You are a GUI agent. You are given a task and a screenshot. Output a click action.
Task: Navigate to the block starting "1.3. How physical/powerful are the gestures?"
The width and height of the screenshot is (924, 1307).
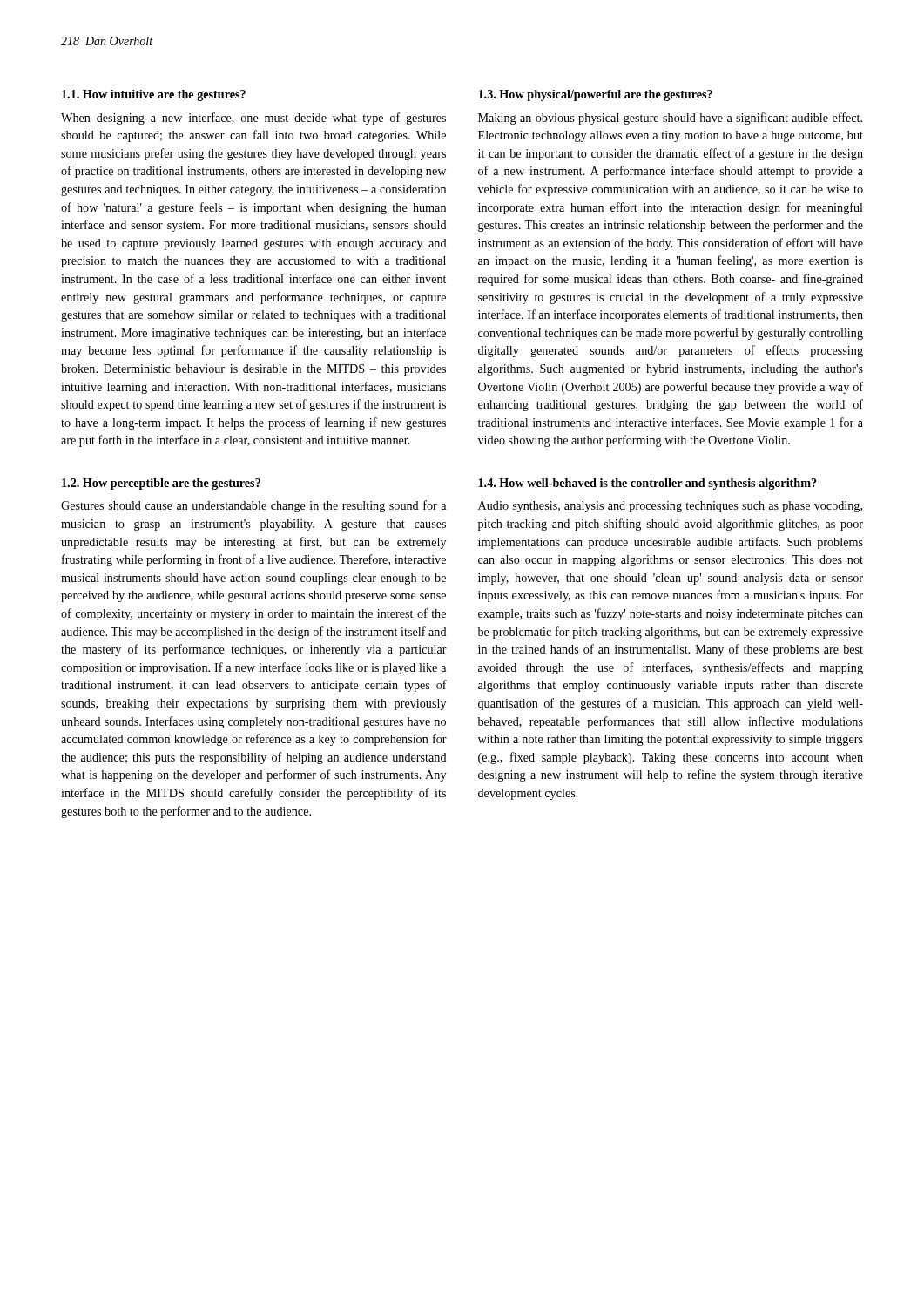click(595, 94)
